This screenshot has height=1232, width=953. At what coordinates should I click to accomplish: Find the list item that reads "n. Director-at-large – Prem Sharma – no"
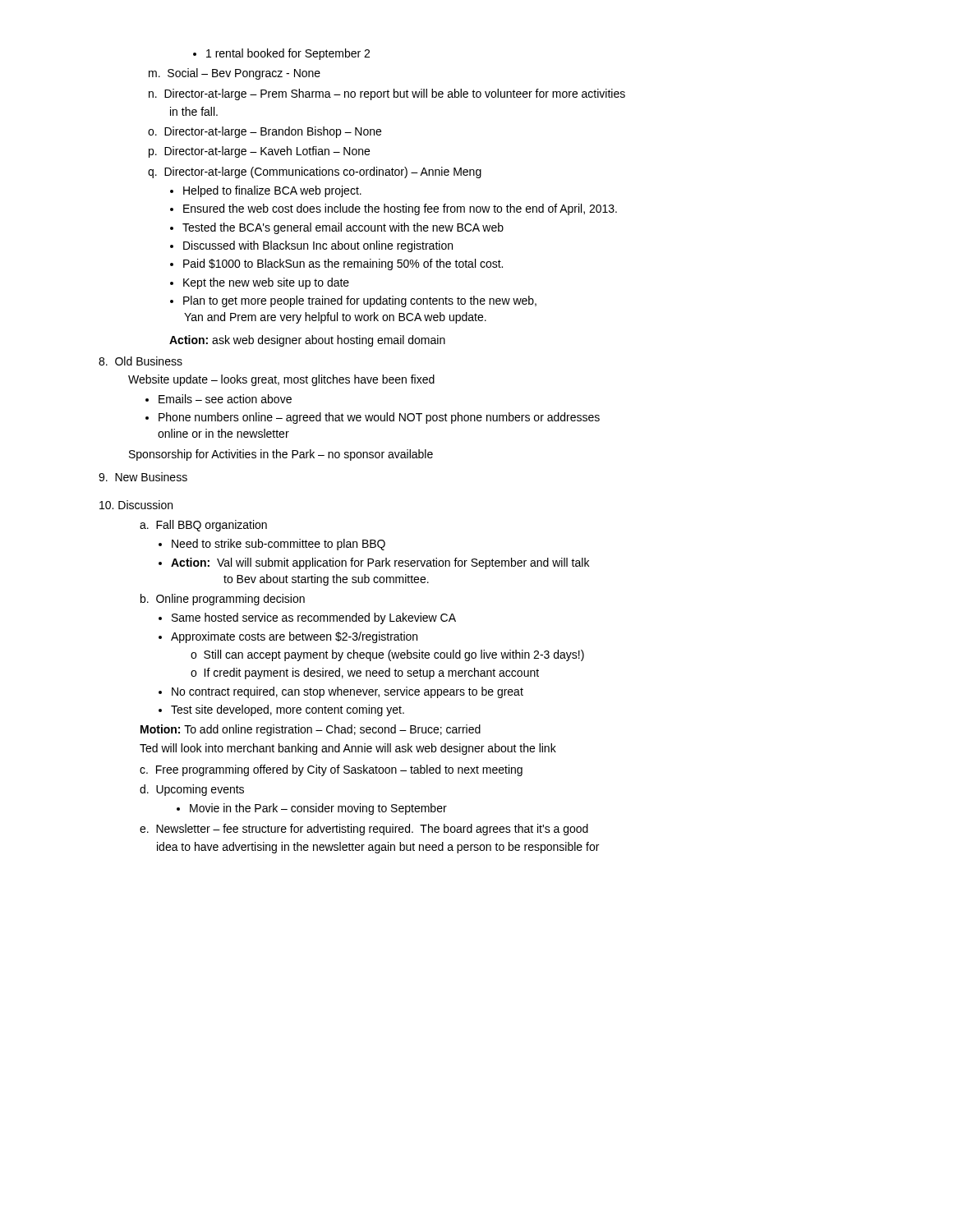(513, 103)
